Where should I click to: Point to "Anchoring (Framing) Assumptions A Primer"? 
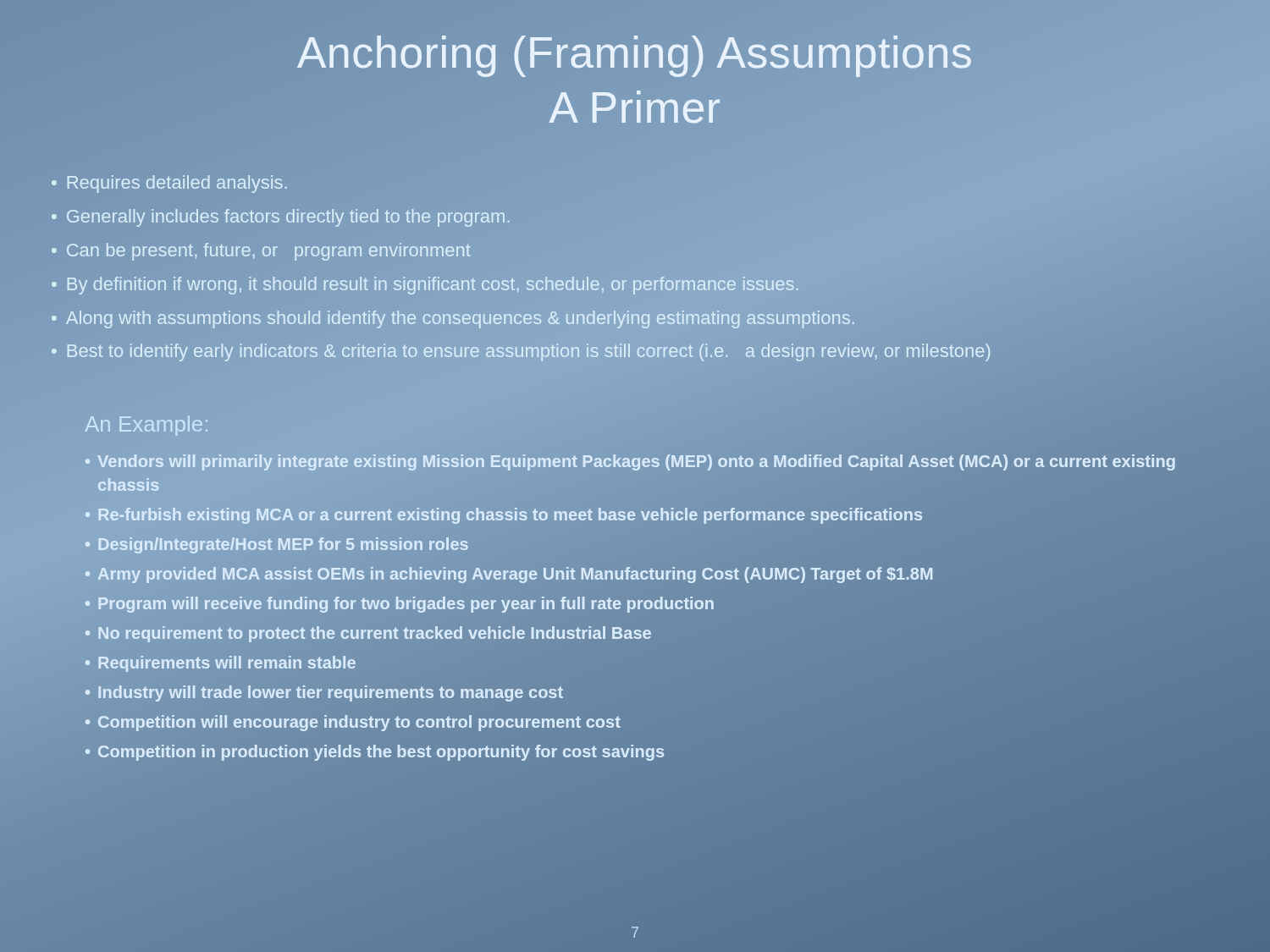pos(635,80)
